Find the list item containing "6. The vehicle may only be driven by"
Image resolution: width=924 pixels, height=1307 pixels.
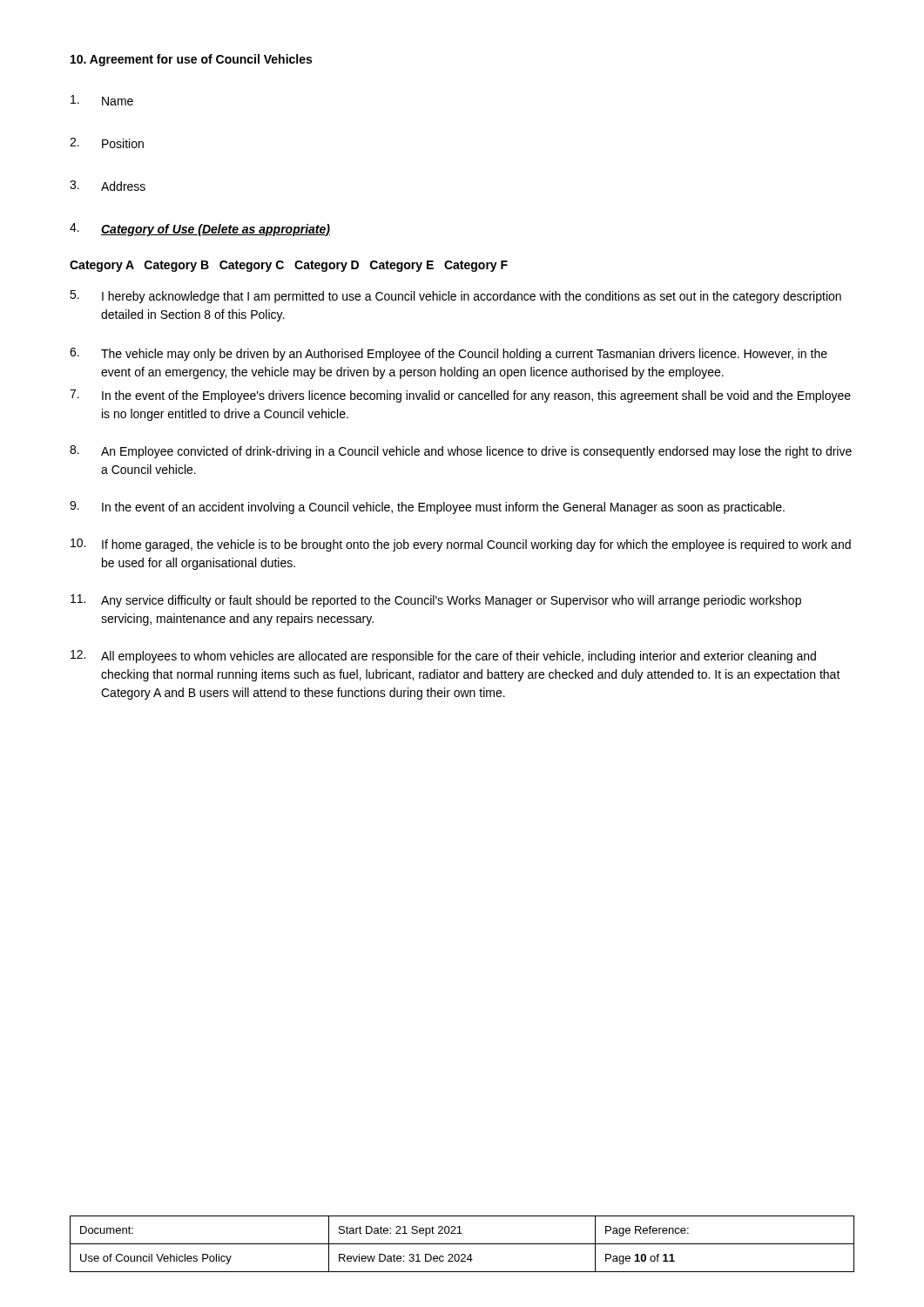tap(462, 363)
